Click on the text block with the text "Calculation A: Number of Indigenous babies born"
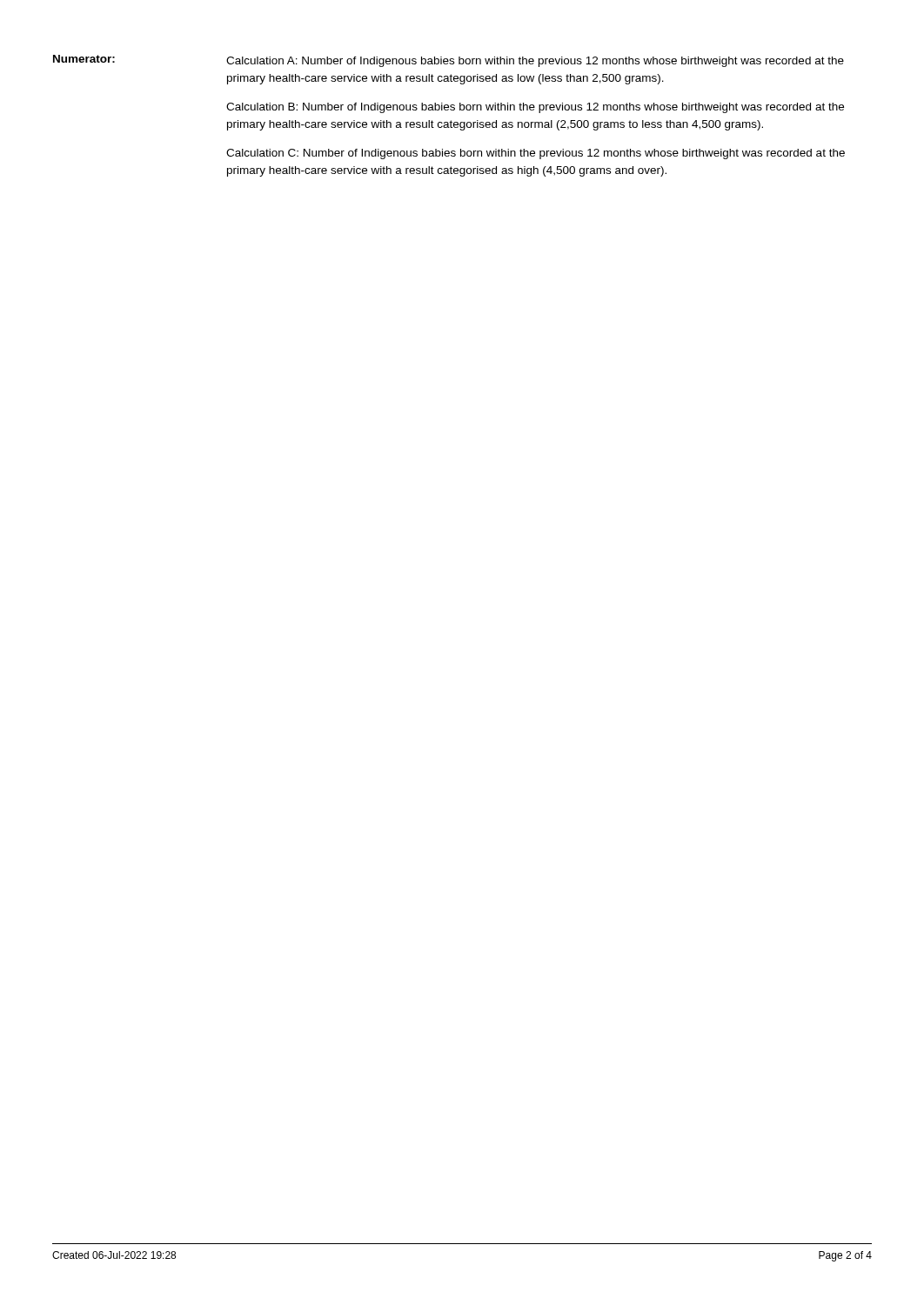 [549, 115]
